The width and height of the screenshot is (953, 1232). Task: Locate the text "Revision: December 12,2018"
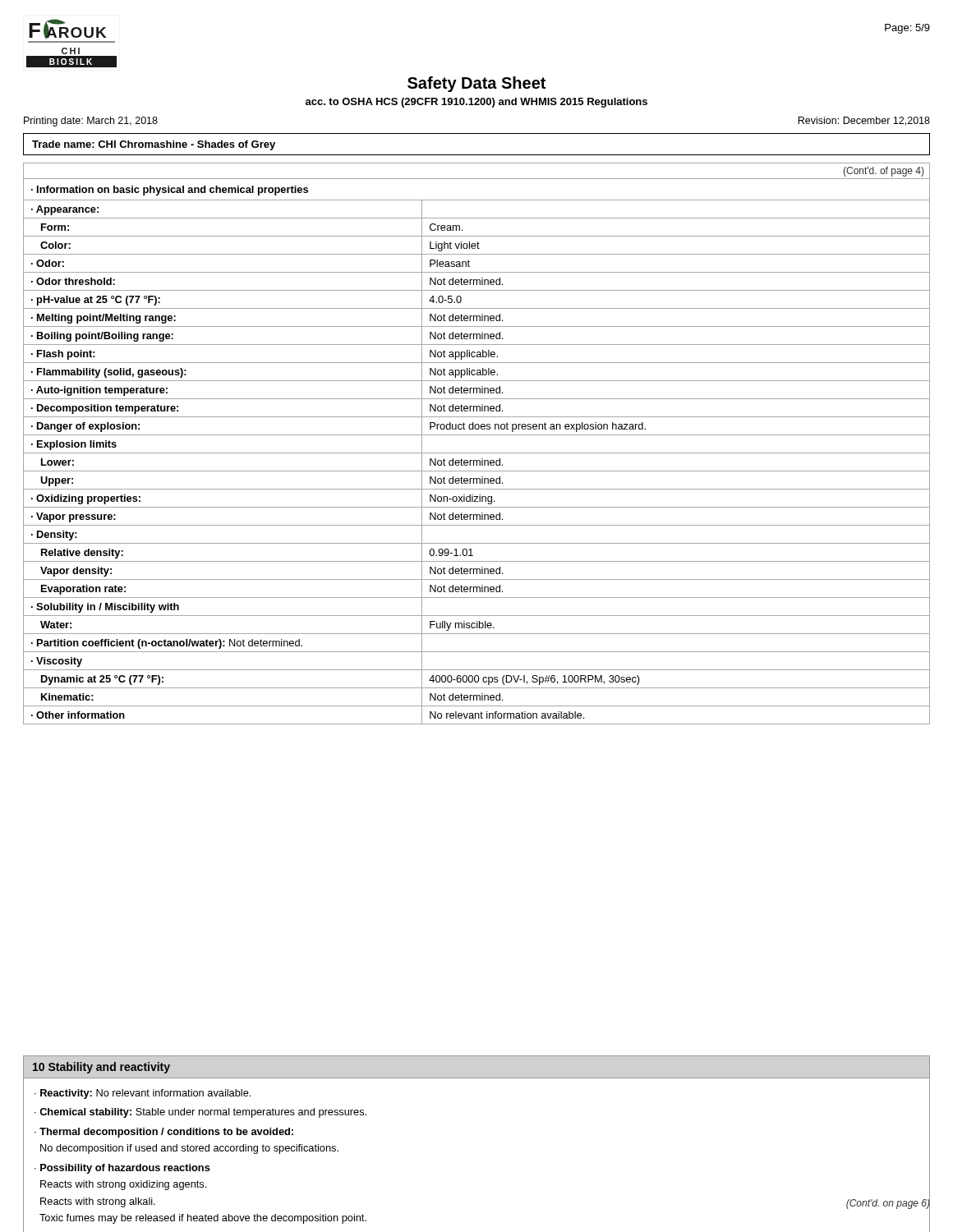click(864, 121)
